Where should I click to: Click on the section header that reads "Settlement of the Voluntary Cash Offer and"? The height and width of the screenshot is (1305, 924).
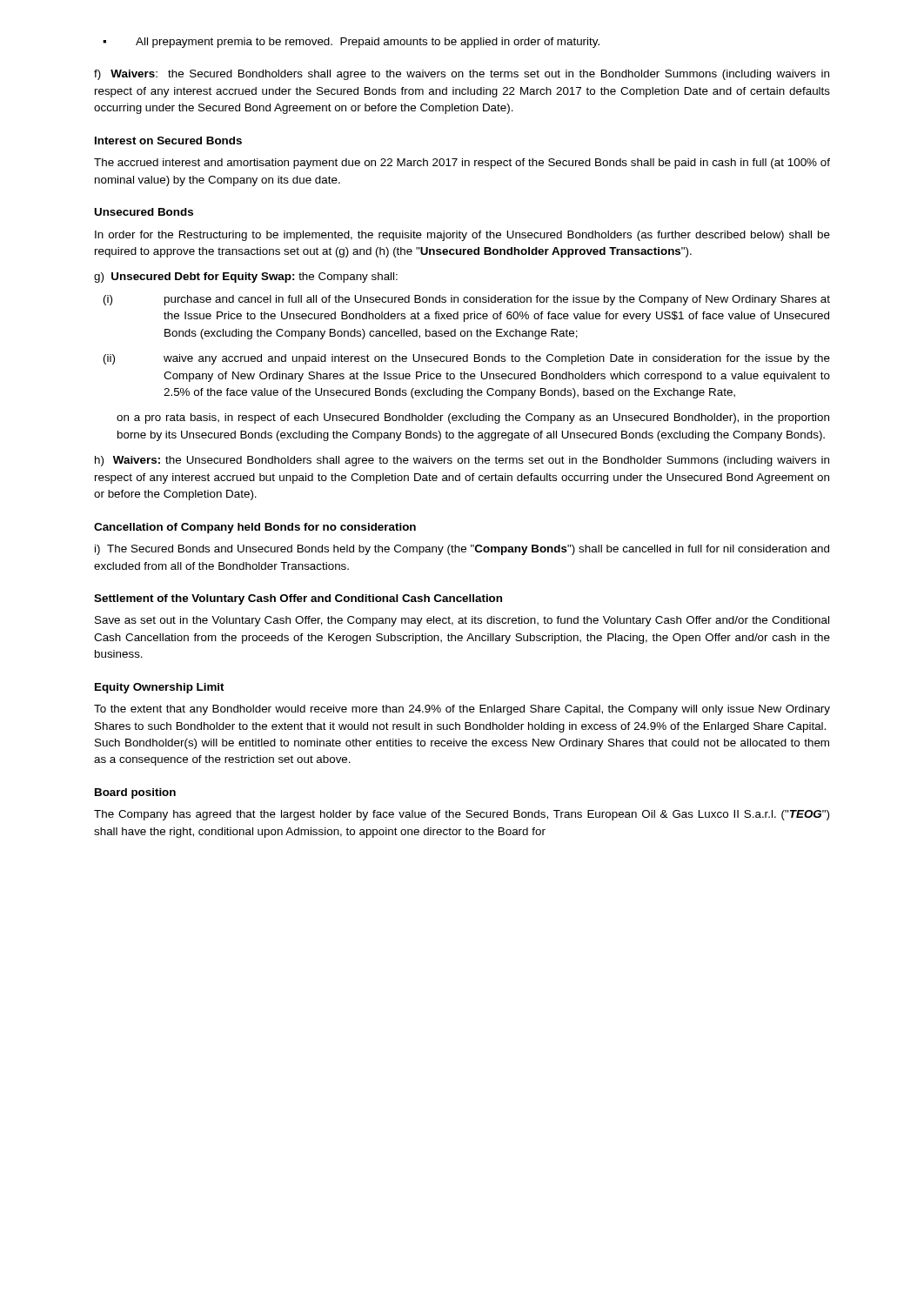point(298,598)
